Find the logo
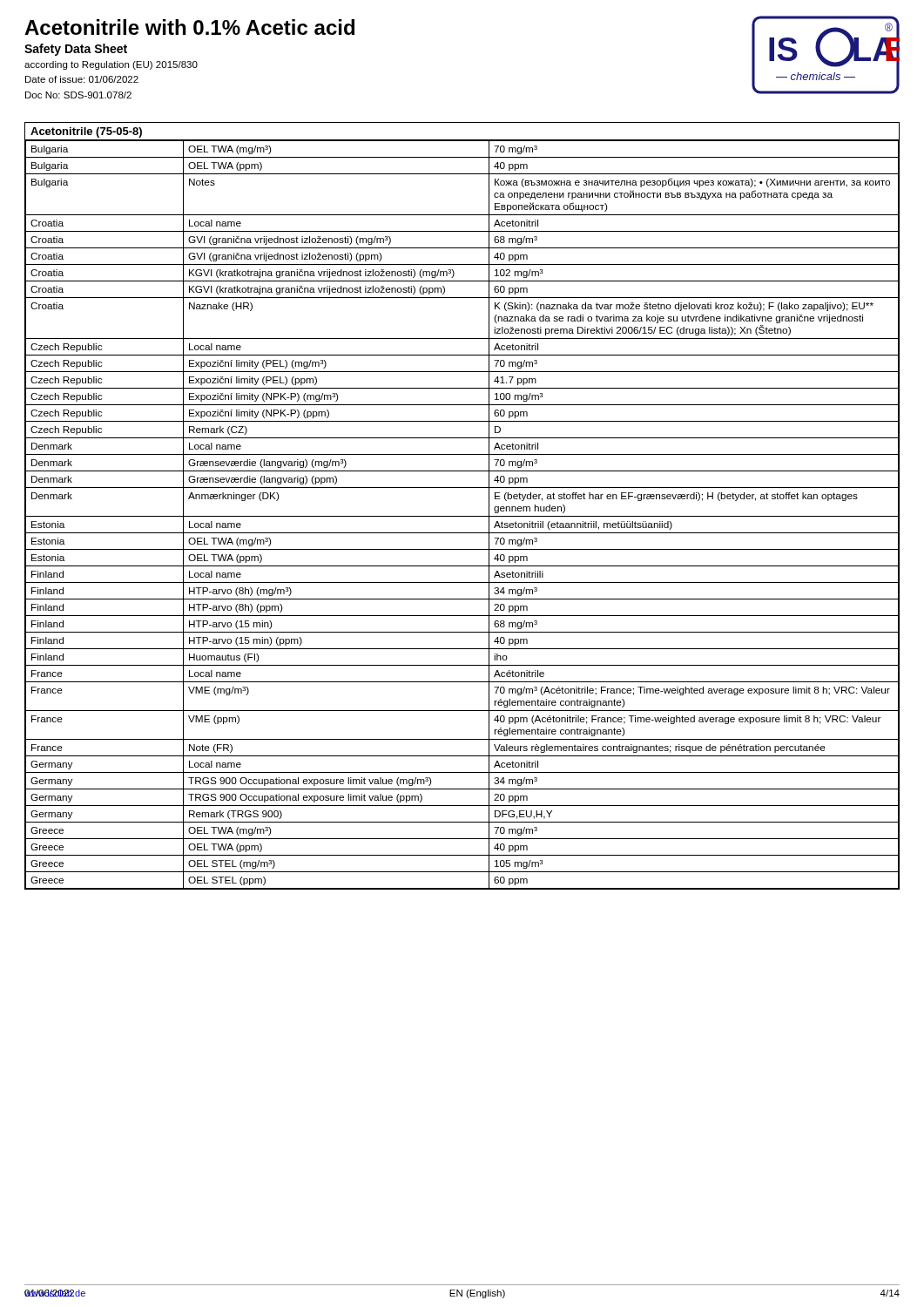This screenshot has height=1307, width=924. pos(826,55)
